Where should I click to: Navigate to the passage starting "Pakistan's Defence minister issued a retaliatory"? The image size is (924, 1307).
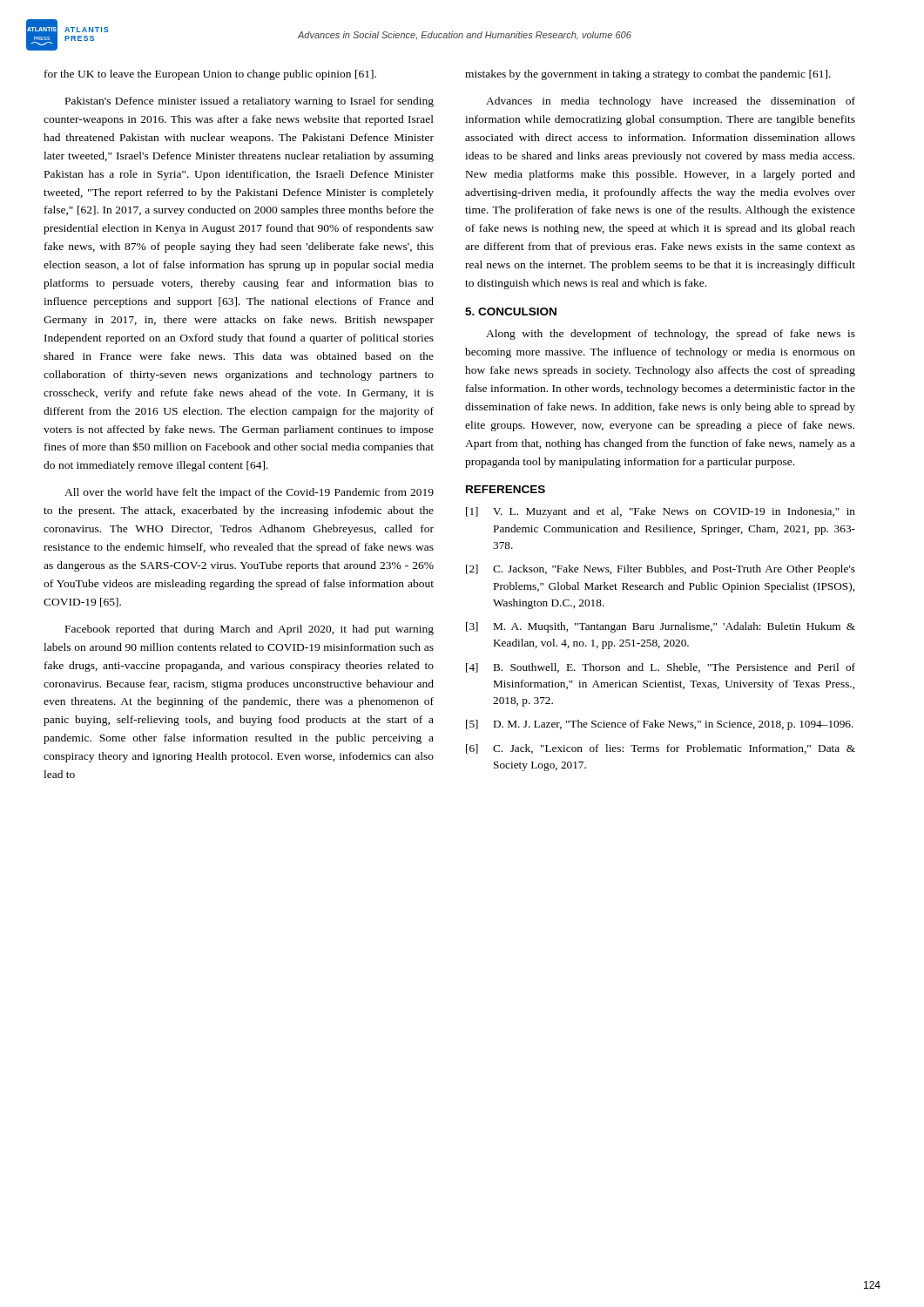239,284
